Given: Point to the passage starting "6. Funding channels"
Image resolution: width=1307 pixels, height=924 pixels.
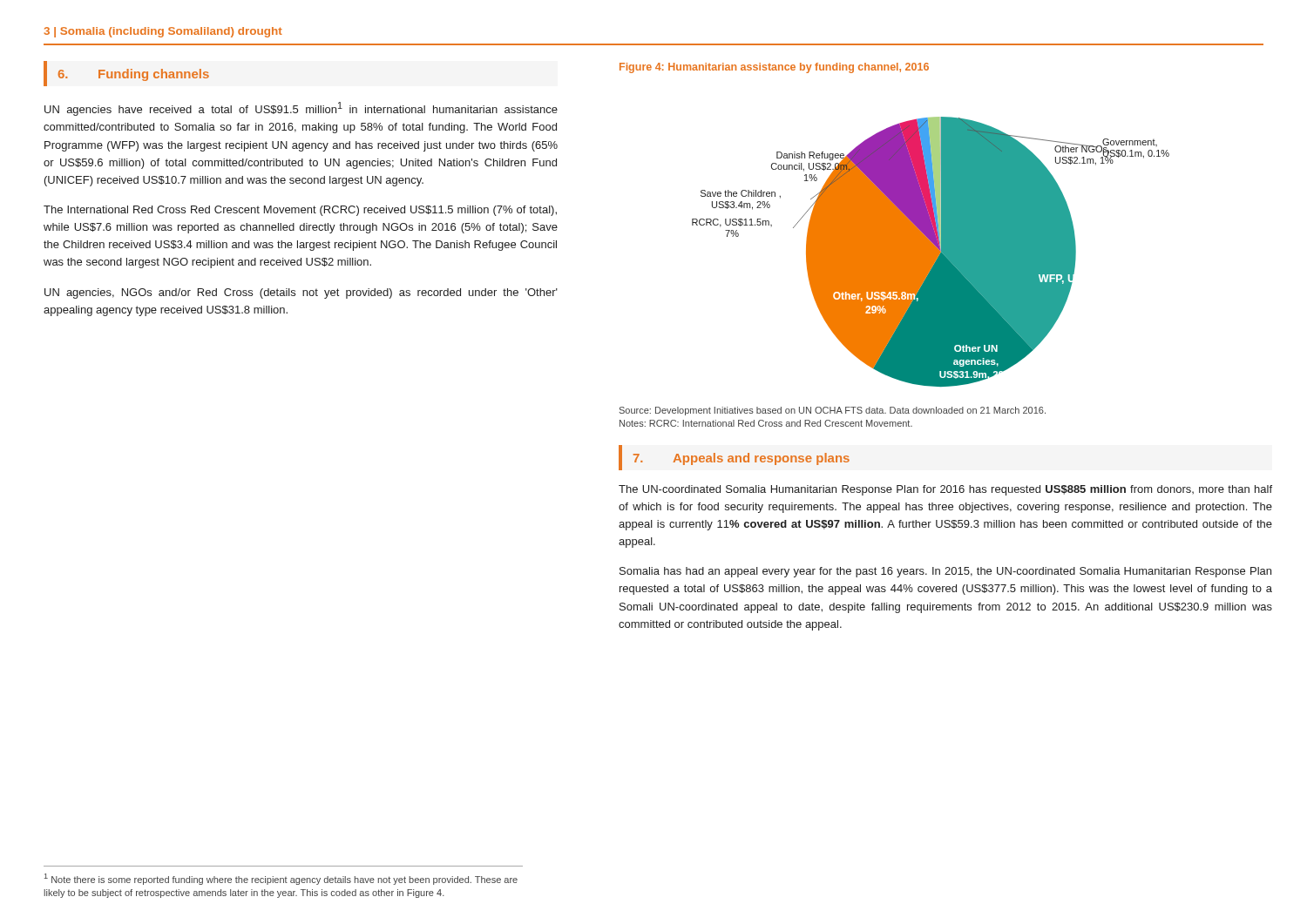Looking at the screenshot, I should (133, 74).
